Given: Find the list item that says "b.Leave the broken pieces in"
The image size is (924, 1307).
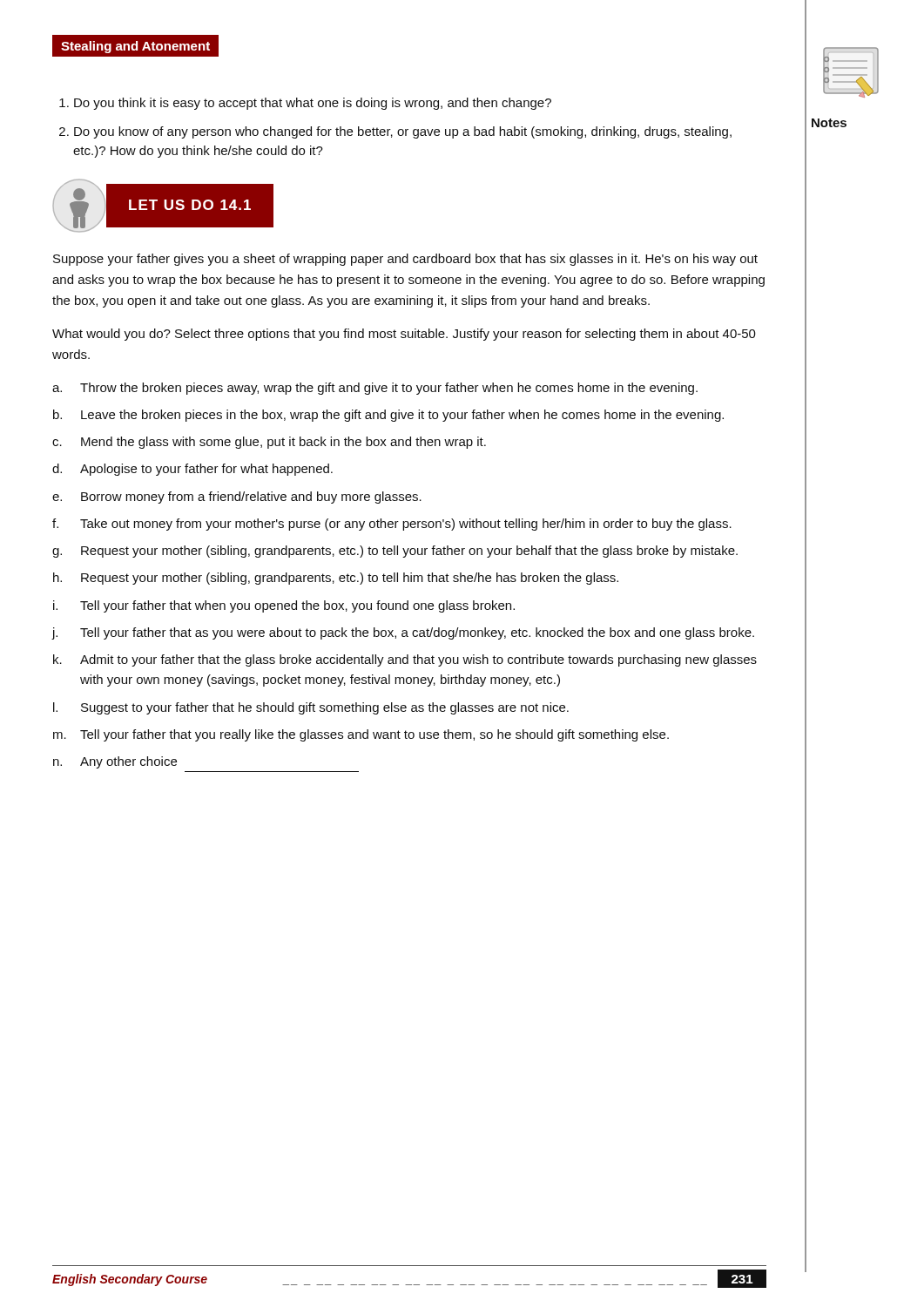Looking at the screenshot, I should tap(409, 414).
